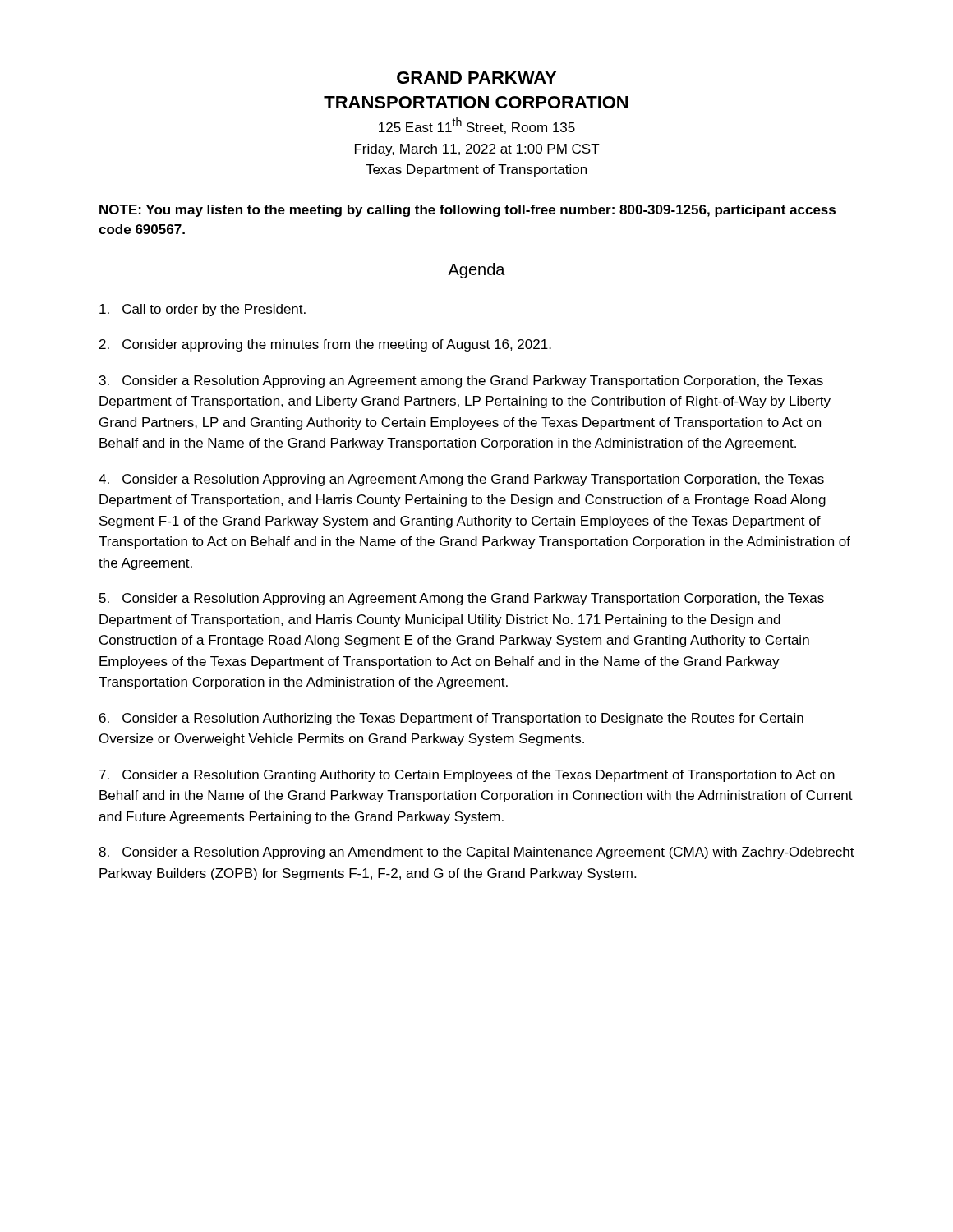Click on the text starting "2. Consider approving the"

click(x=325, y=345)
